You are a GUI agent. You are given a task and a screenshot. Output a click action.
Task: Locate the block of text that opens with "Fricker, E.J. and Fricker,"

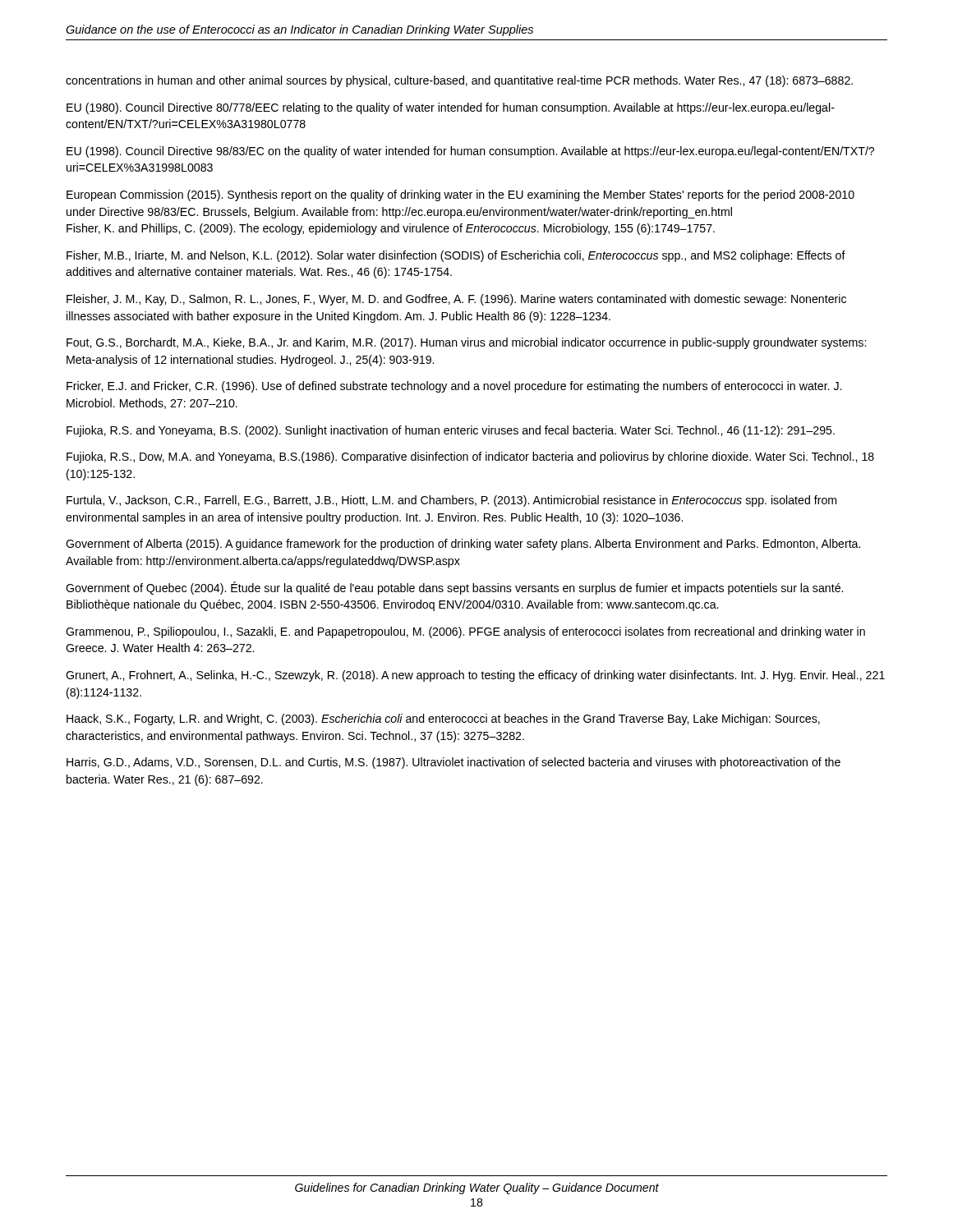point(454,395)
